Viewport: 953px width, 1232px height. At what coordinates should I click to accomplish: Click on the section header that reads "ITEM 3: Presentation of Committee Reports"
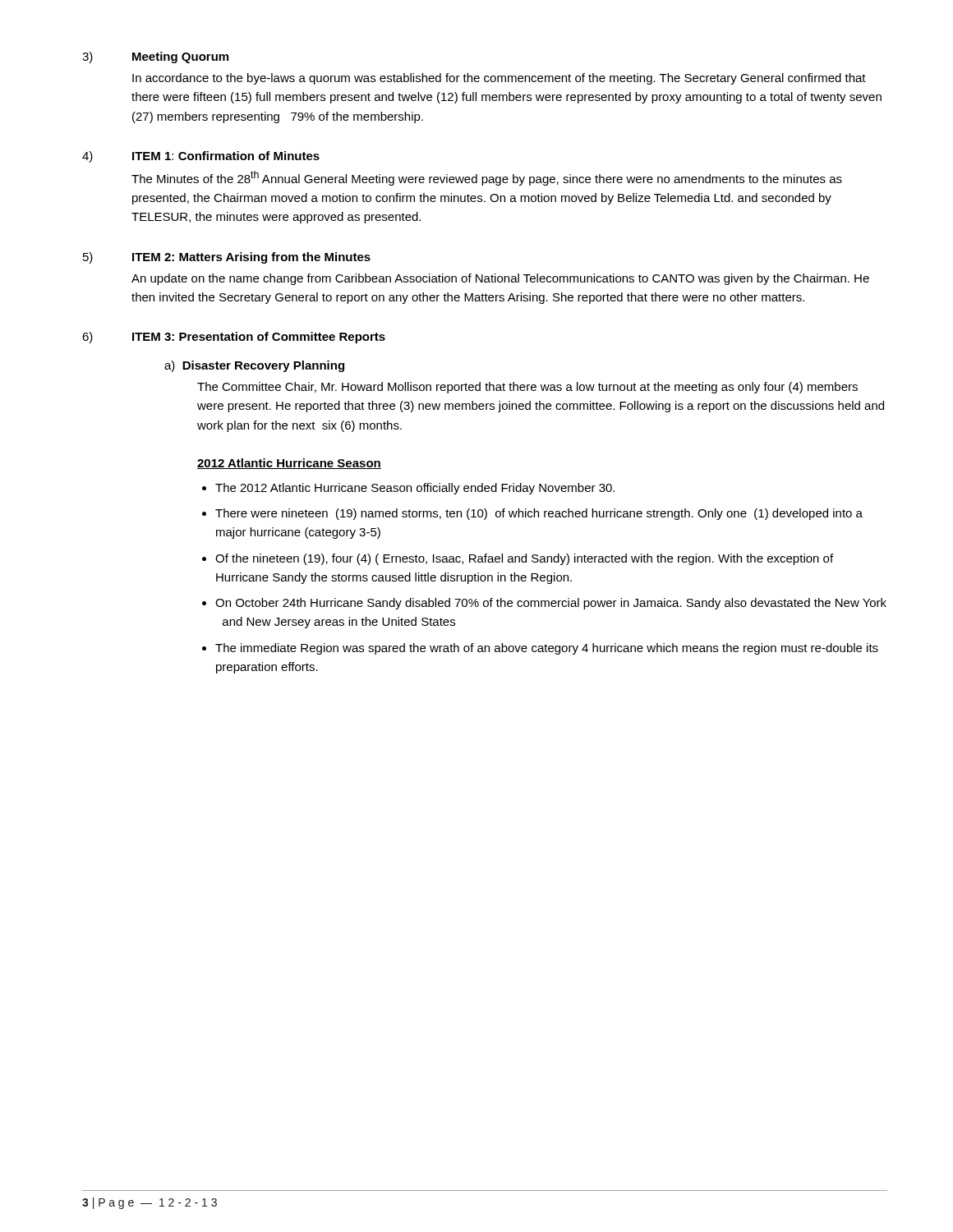(258, 336)
